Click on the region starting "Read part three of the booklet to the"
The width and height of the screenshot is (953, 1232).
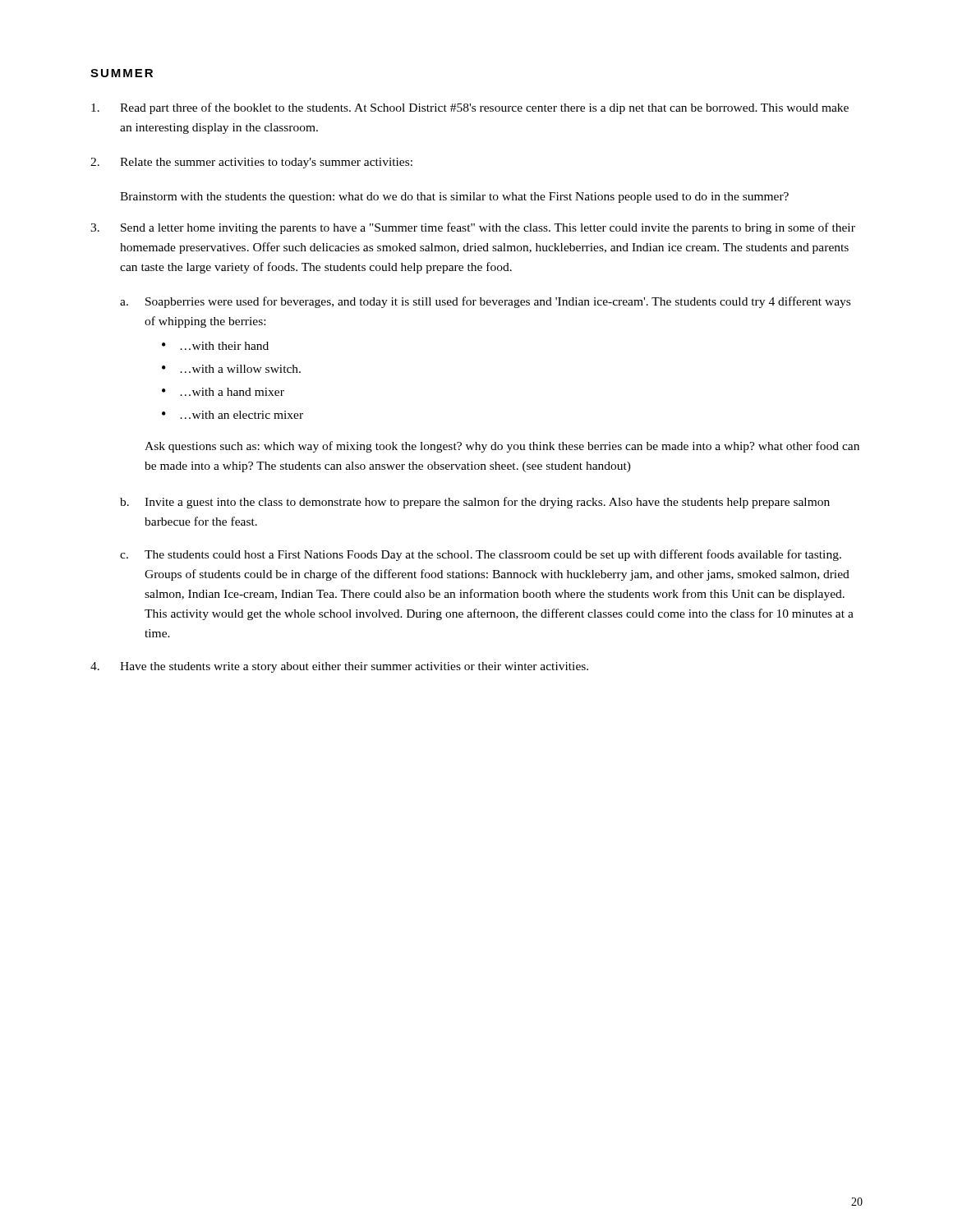(476, 117)
